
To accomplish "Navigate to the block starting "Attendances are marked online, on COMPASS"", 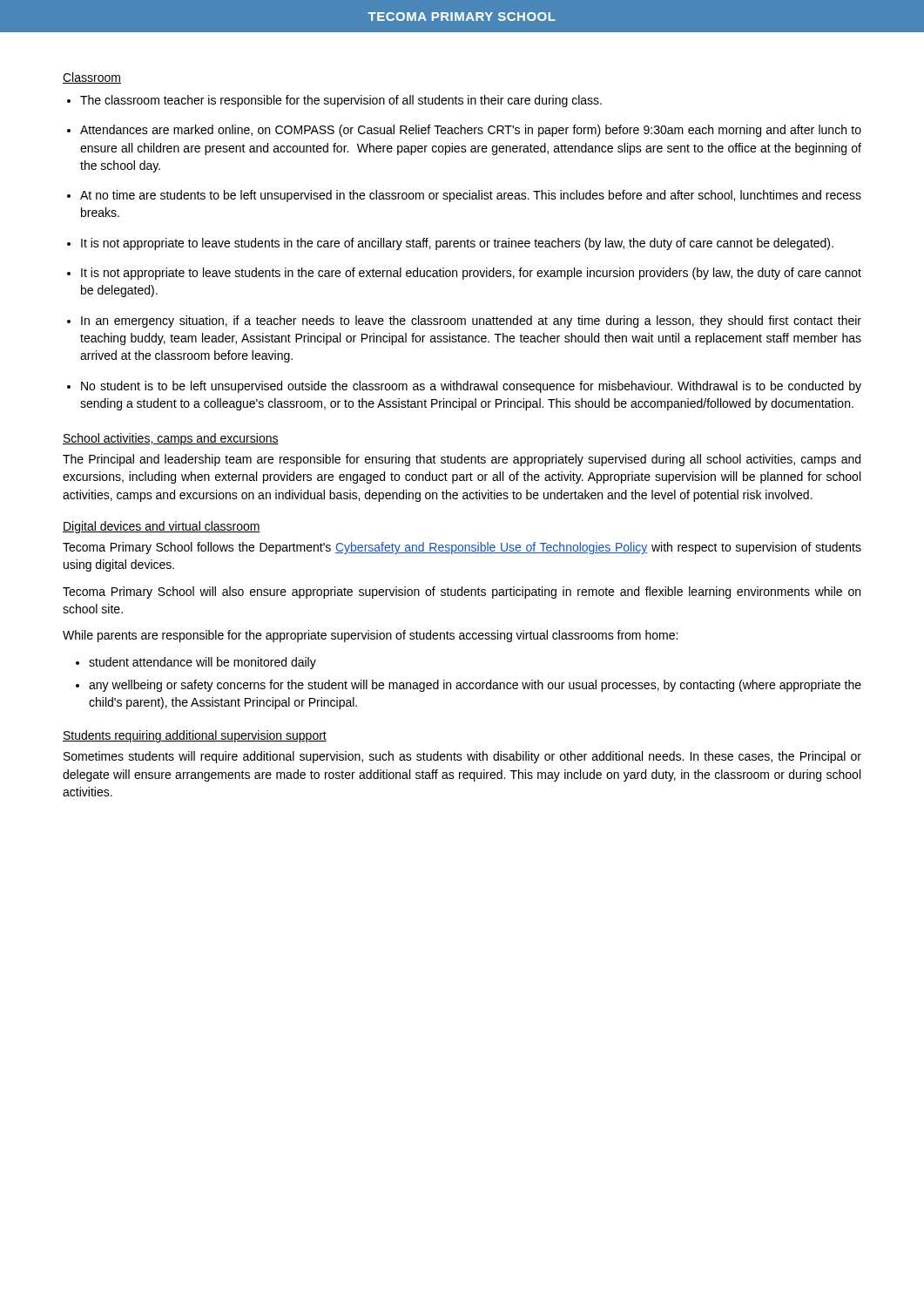I will coord(471,148).
